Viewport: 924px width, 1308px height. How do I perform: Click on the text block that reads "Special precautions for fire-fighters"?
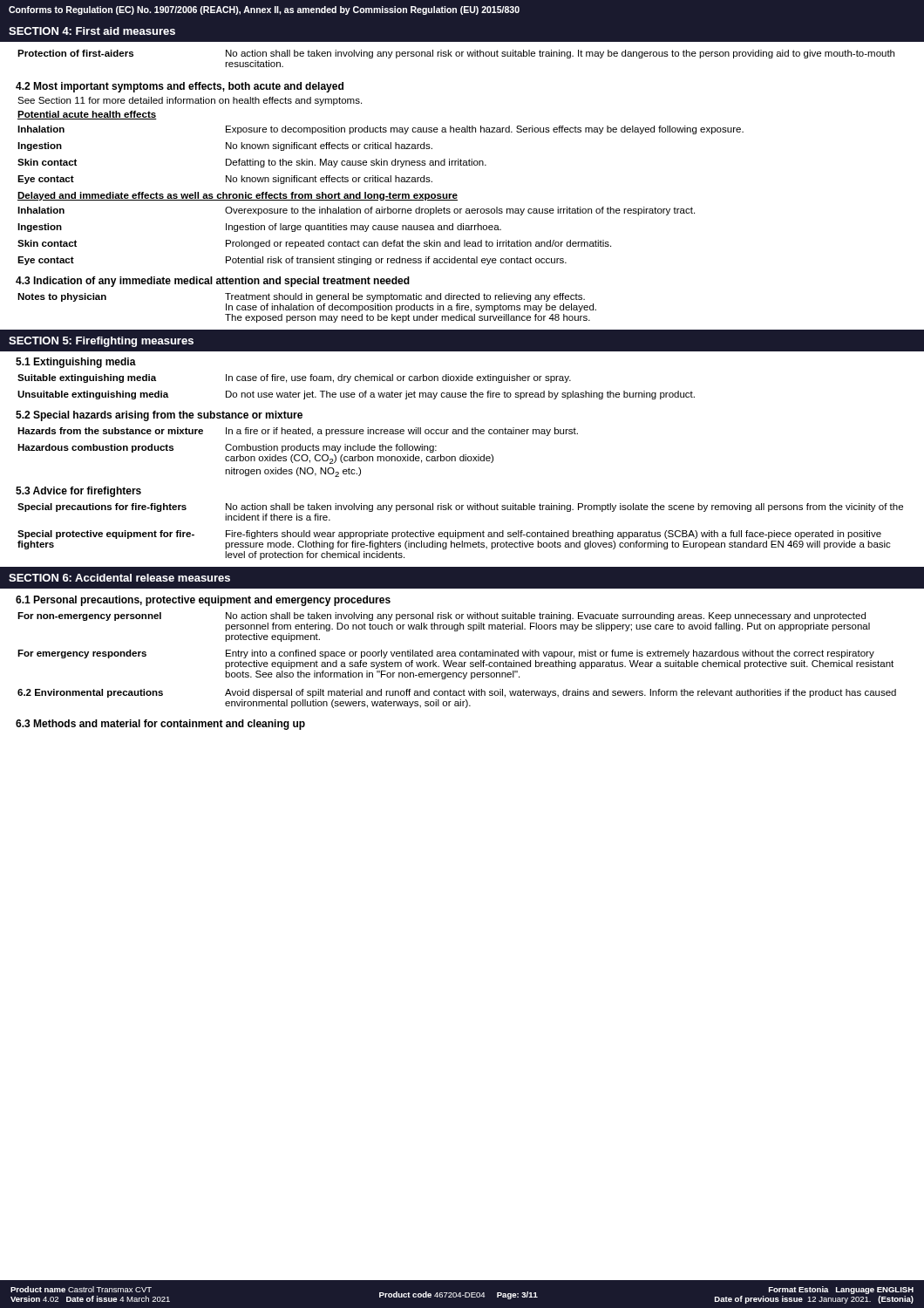point(462,512)
